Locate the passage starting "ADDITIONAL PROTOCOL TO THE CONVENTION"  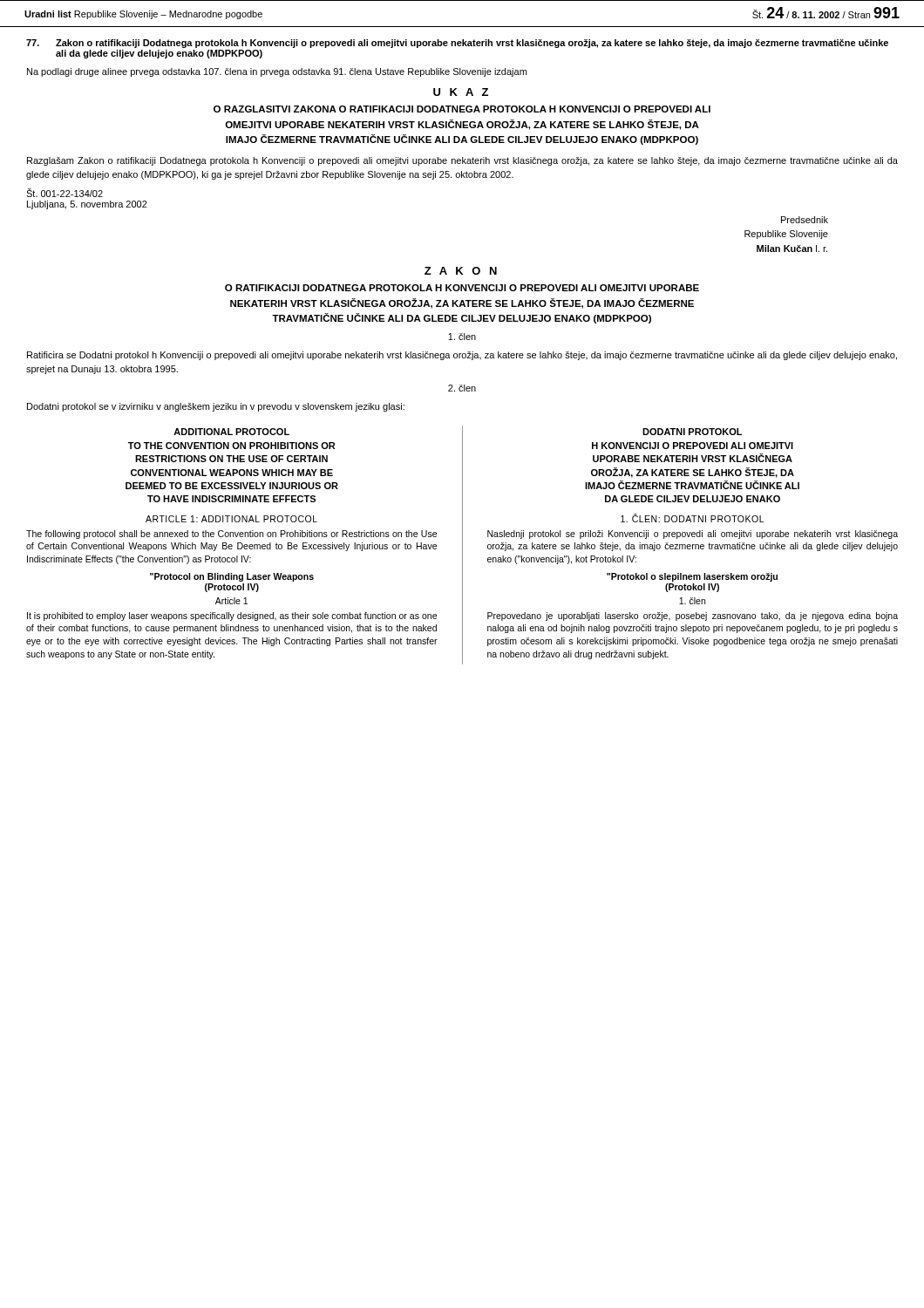pos(232,466)
